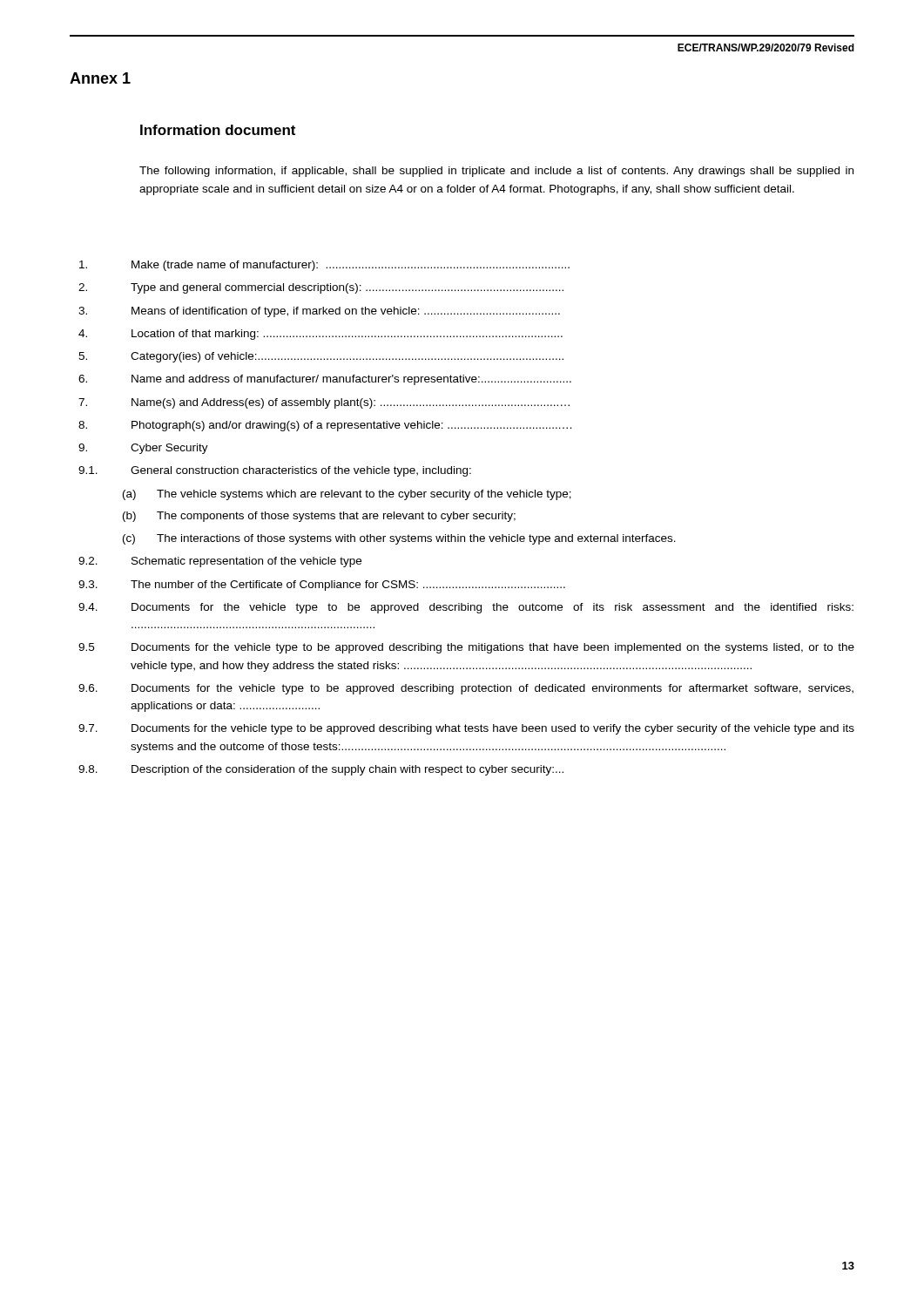Select the list item with the text "(c) The interactions"
Viewport: 924px width, 1307px height.
point(488,539)
